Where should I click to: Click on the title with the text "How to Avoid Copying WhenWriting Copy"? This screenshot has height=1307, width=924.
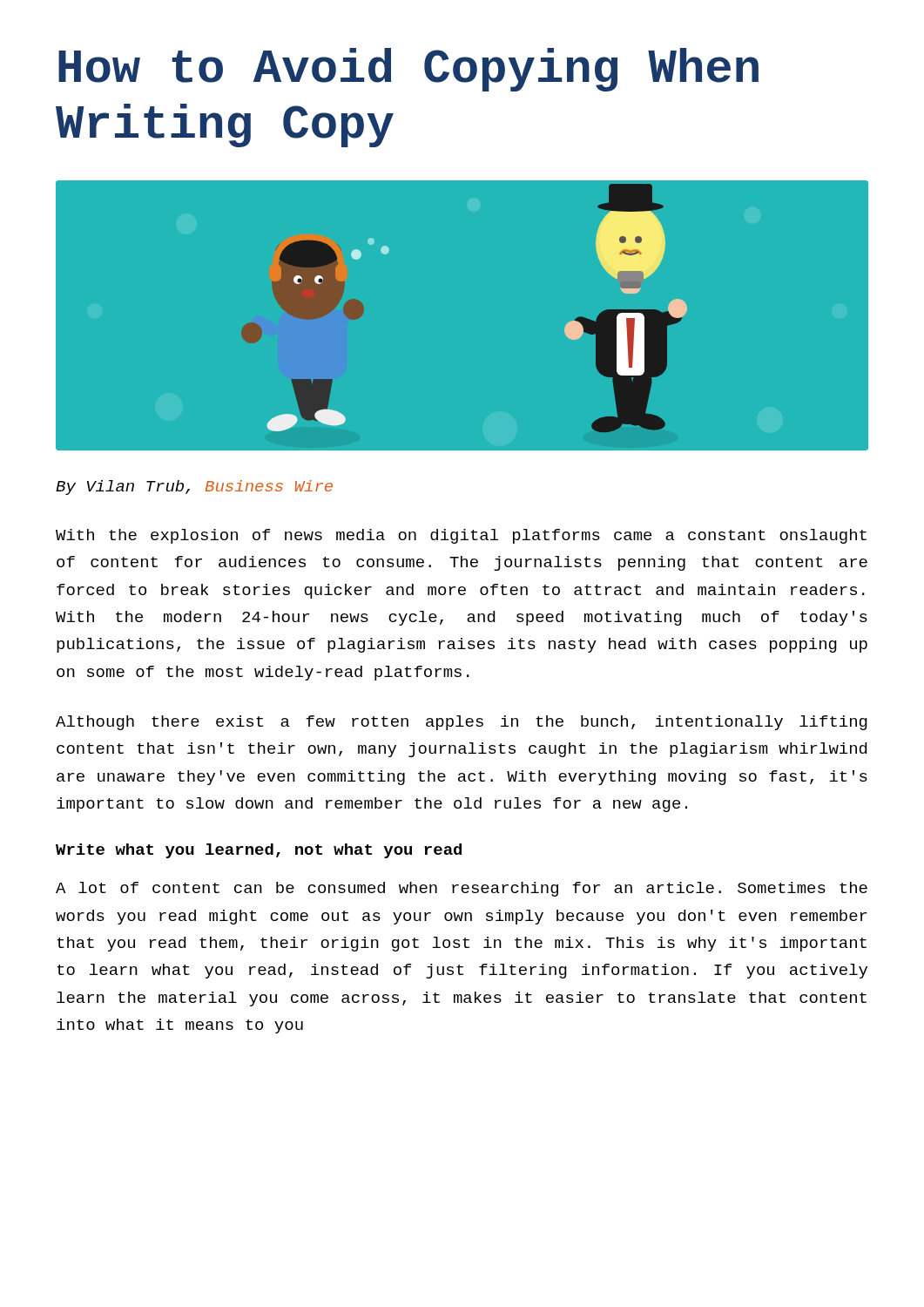462,97
